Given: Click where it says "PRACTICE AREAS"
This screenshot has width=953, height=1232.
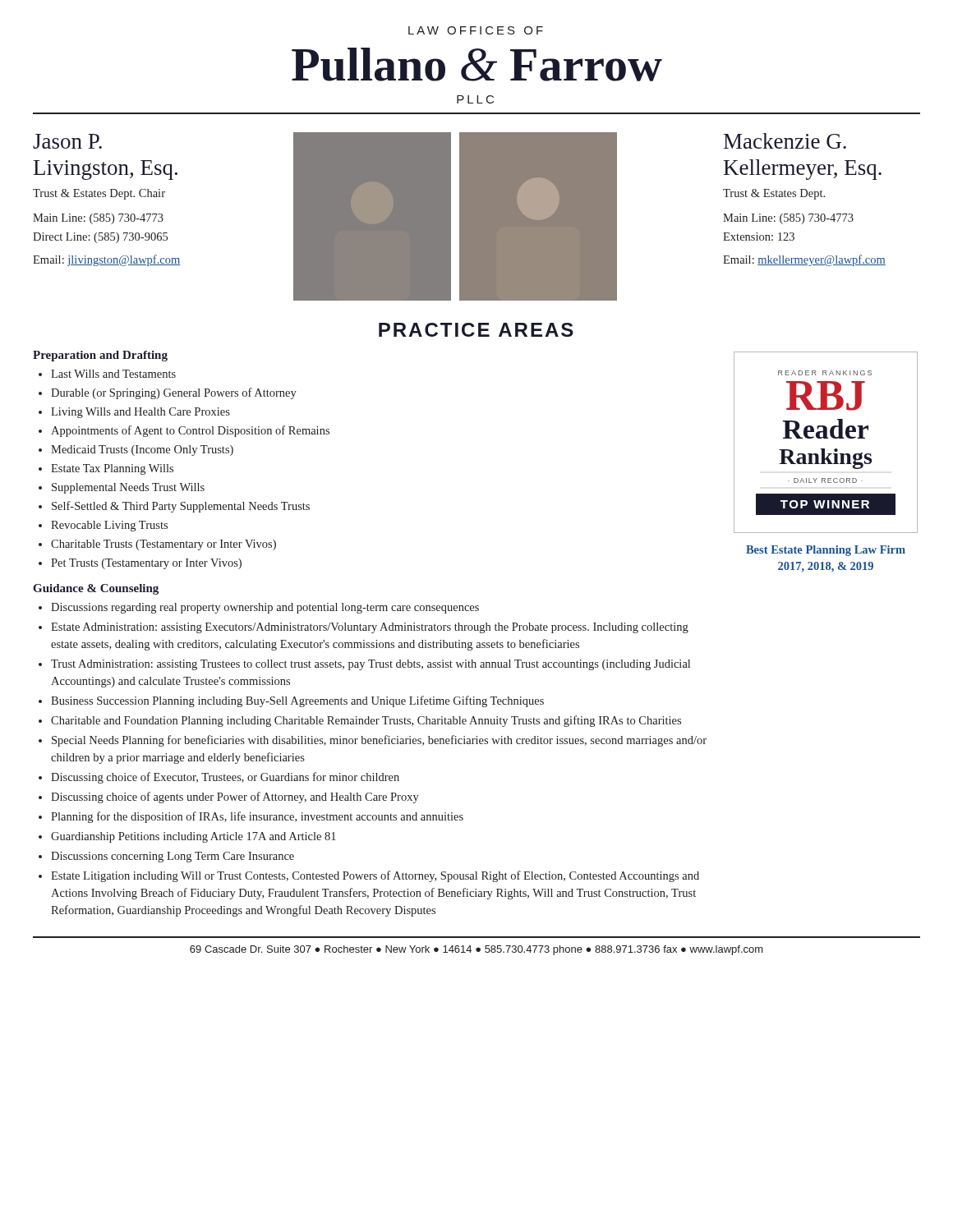Looking at the screenshot, I should pyautogui.click(x=476, y=330).
